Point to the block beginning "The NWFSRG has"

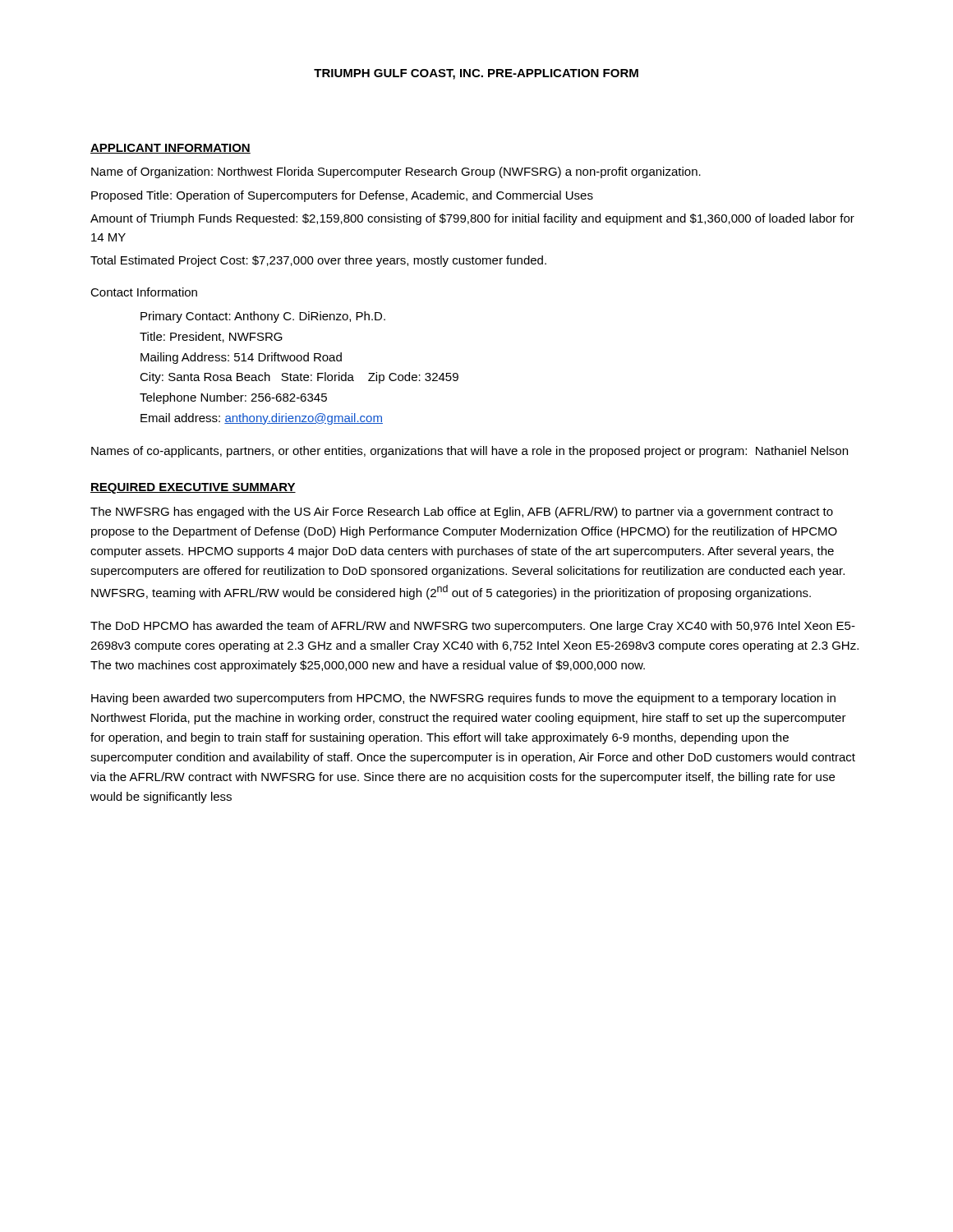[x=468, y=552]
